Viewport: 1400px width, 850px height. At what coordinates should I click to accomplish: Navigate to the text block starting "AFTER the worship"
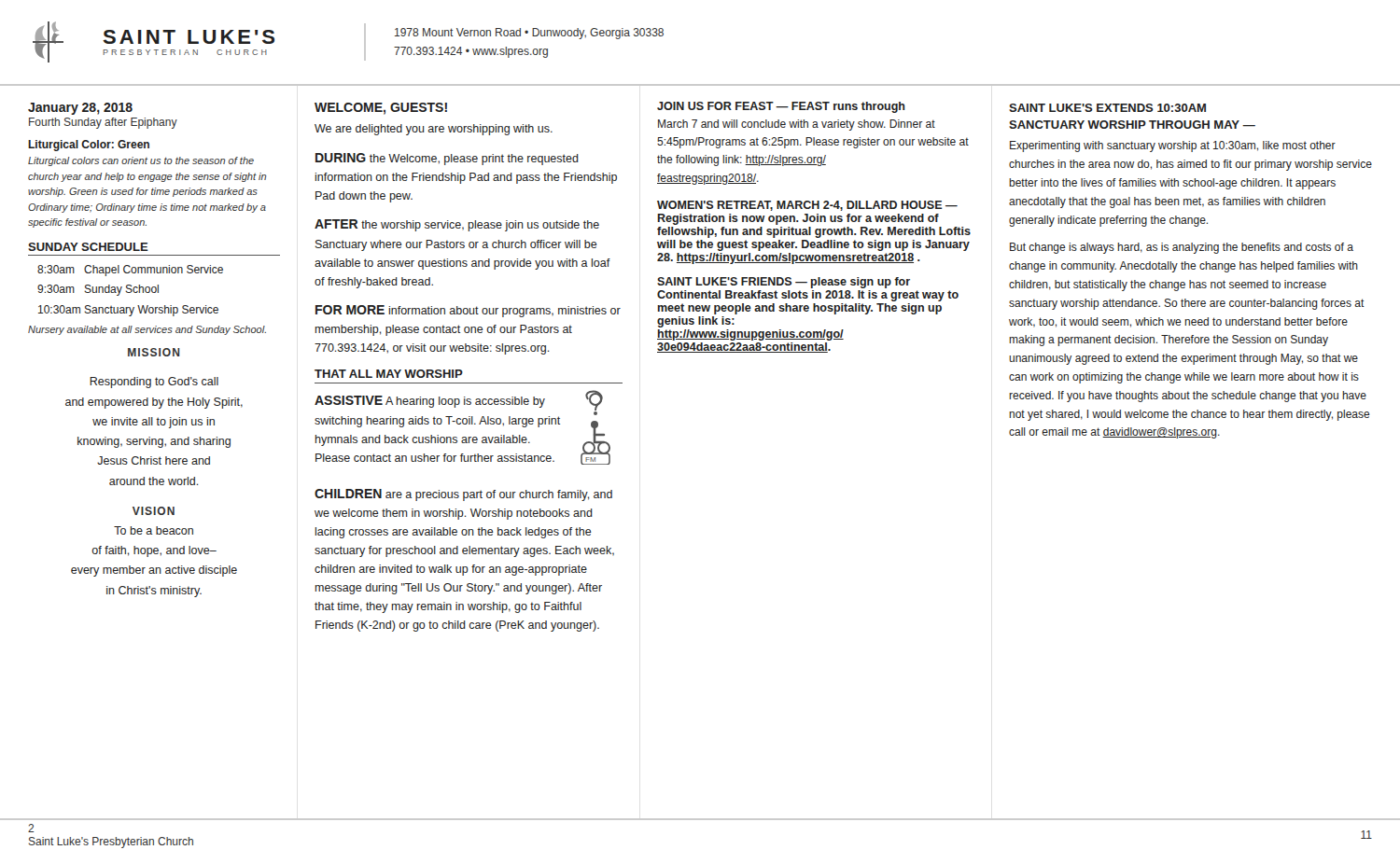click(469, 252)
